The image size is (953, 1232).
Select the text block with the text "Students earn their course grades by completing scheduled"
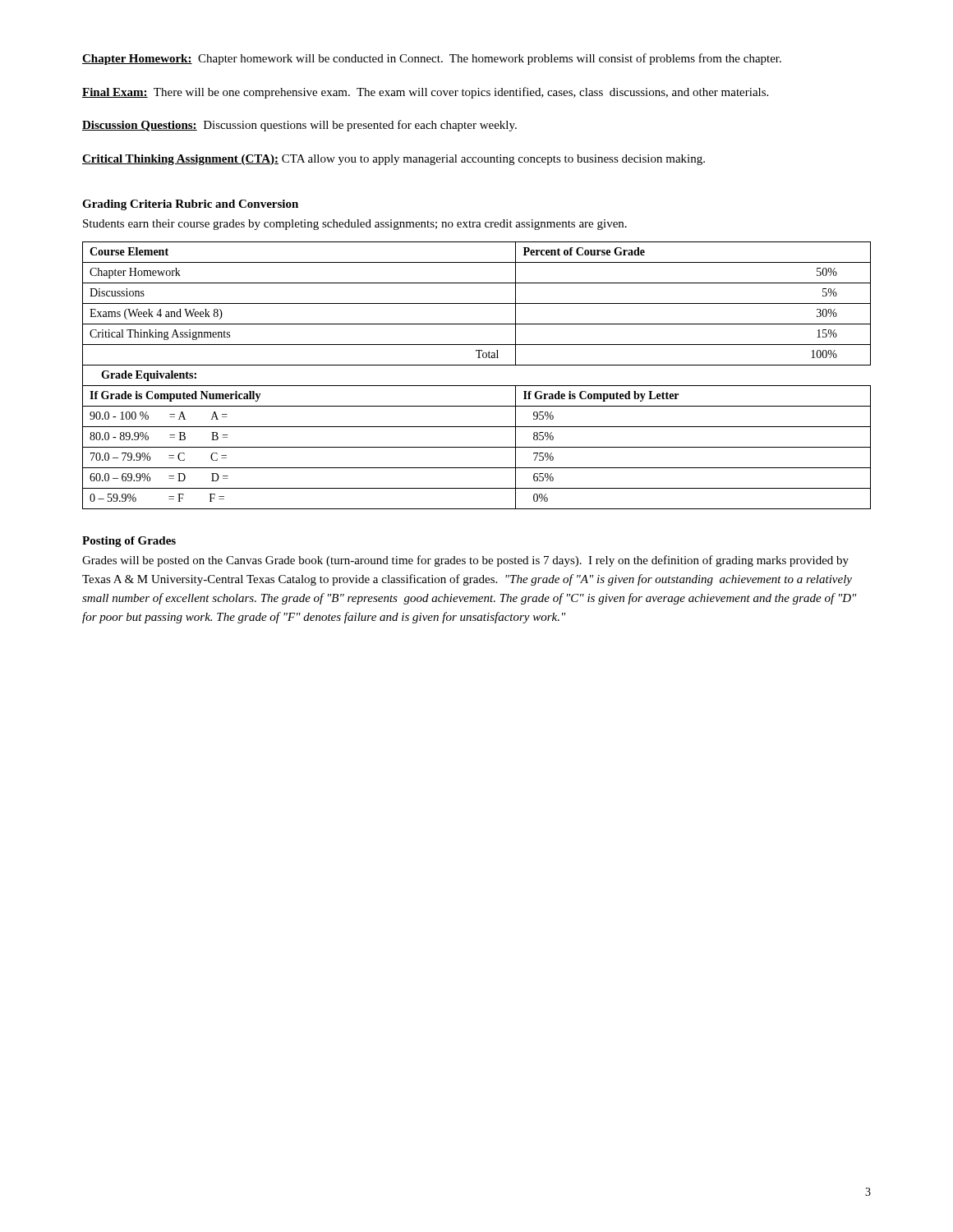tap(355, 223)
